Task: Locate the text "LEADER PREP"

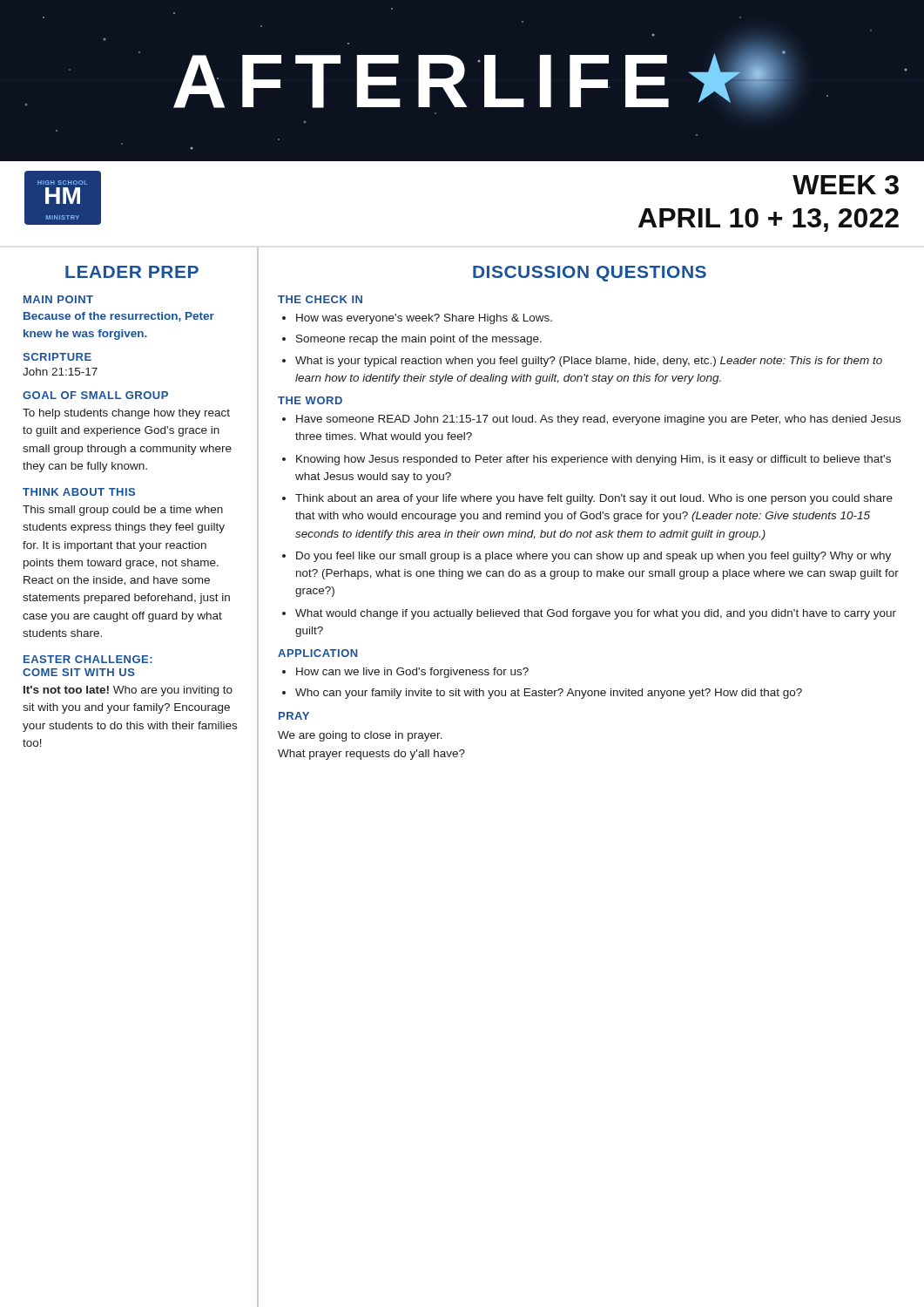Action: coord(132,271)
